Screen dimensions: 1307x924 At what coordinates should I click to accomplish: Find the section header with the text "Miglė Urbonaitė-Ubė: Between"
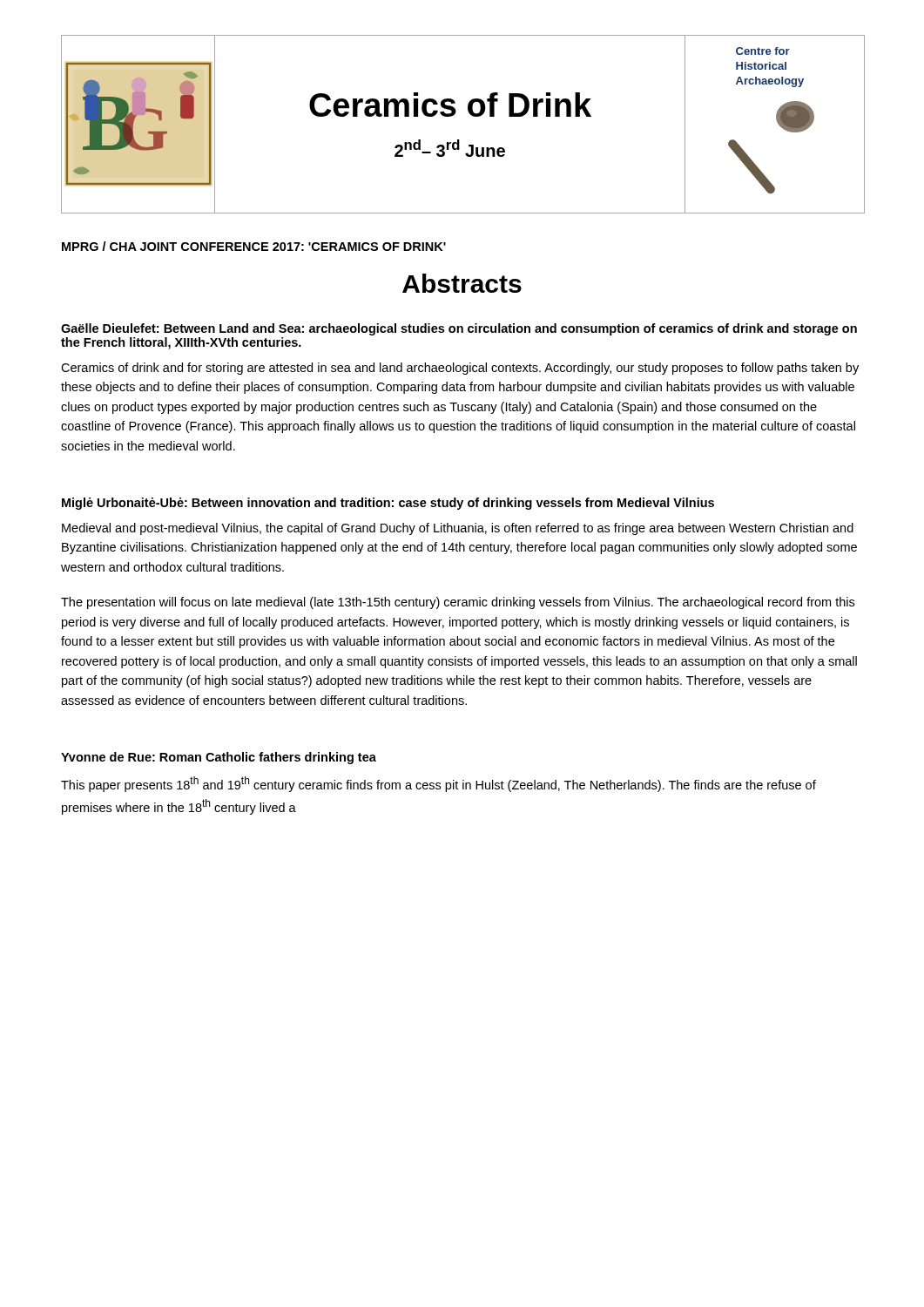click(388, 503)
